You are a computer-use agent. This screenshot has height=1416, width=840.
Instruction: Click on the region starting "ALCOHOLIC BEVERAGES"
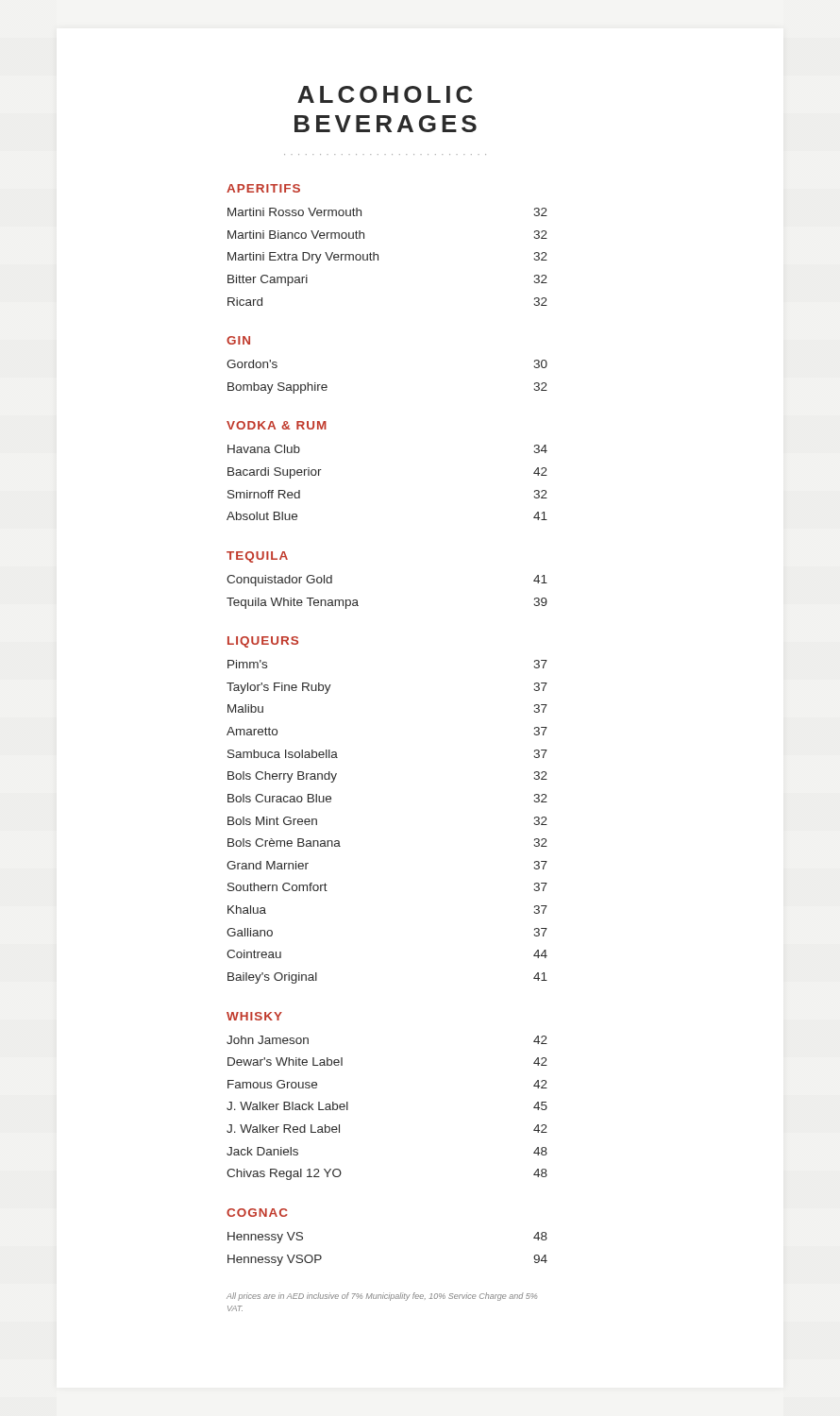point(387,109)
